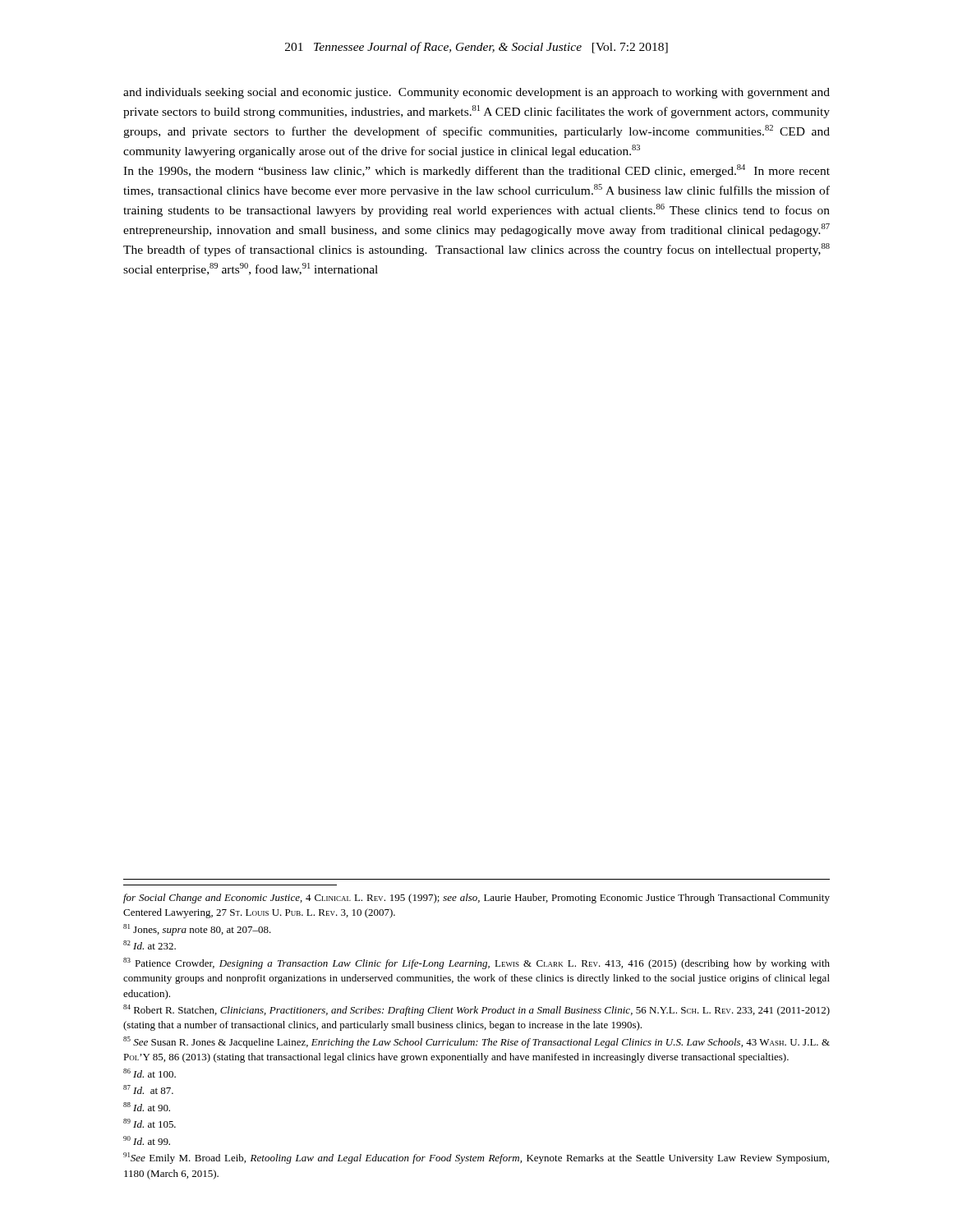Find the footnote that reads "83 Patience Crowder, Designing"
Viewport: 953px width, 1232px height.
(476, 977)
